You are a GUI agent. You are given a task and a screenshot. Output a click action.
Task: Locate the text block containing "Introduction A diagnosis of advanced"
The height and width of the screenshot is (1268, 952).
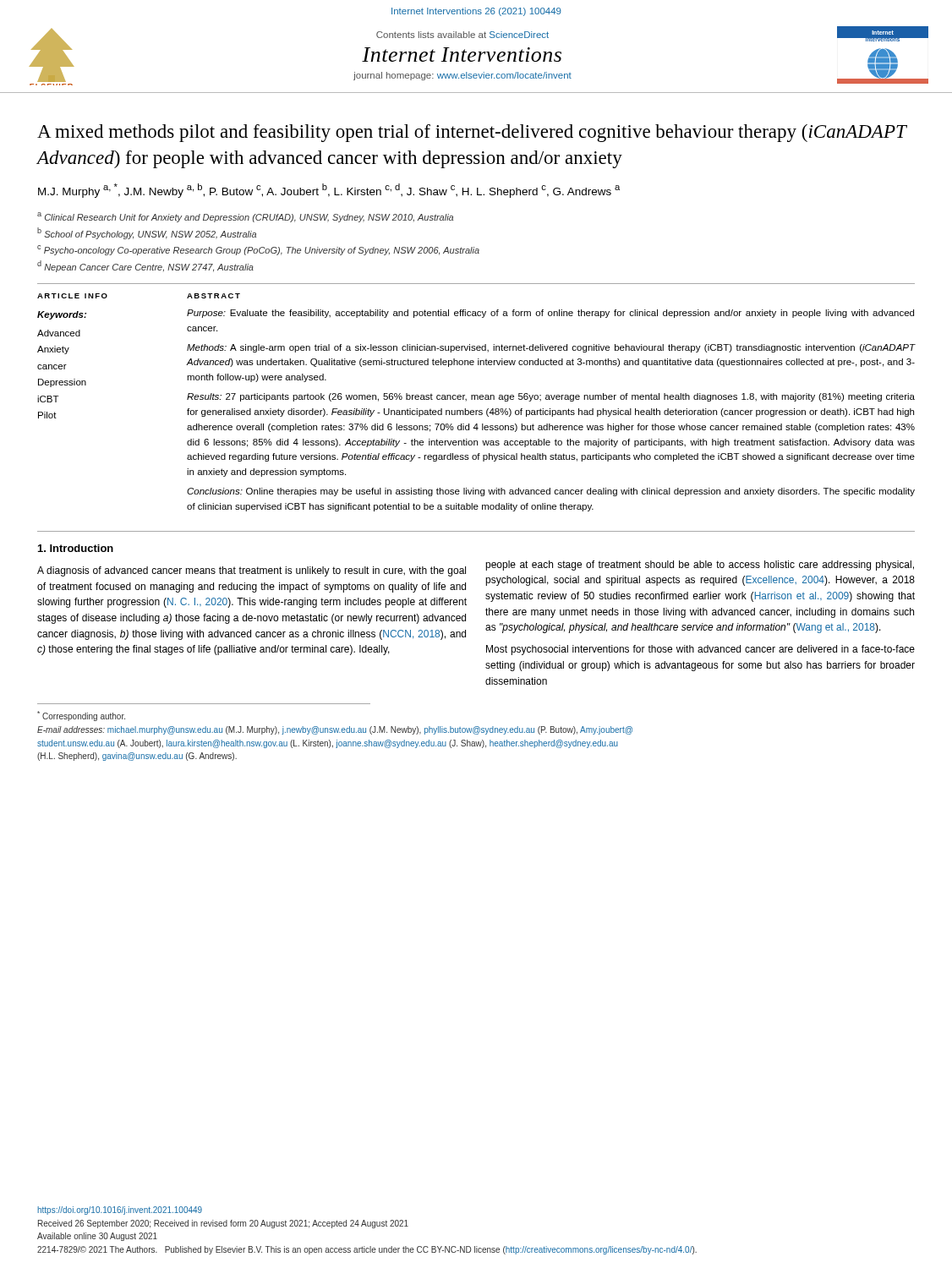[252, 599]
